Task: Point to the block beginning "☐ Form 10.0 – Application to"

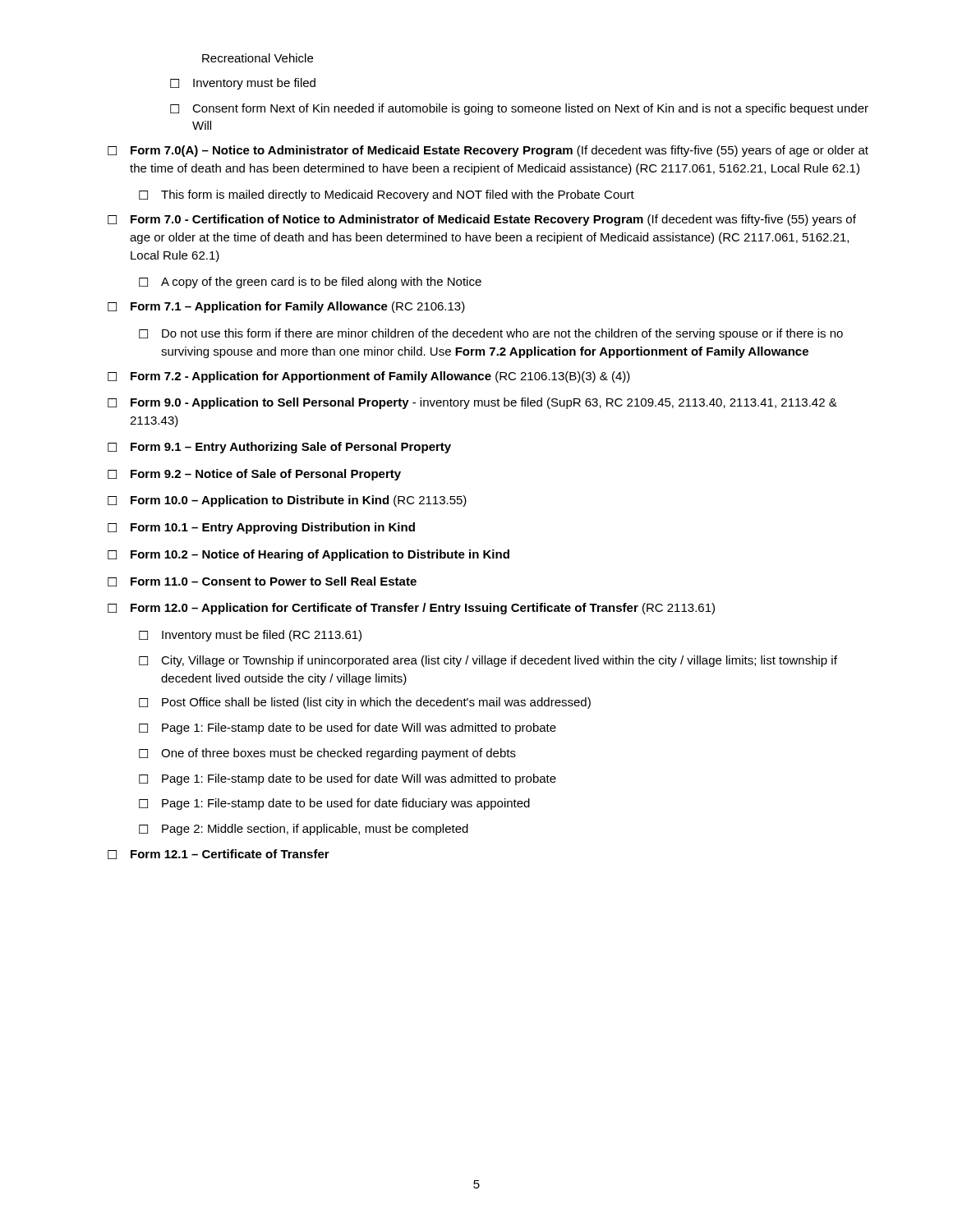Action: click(x=287, y=501)
